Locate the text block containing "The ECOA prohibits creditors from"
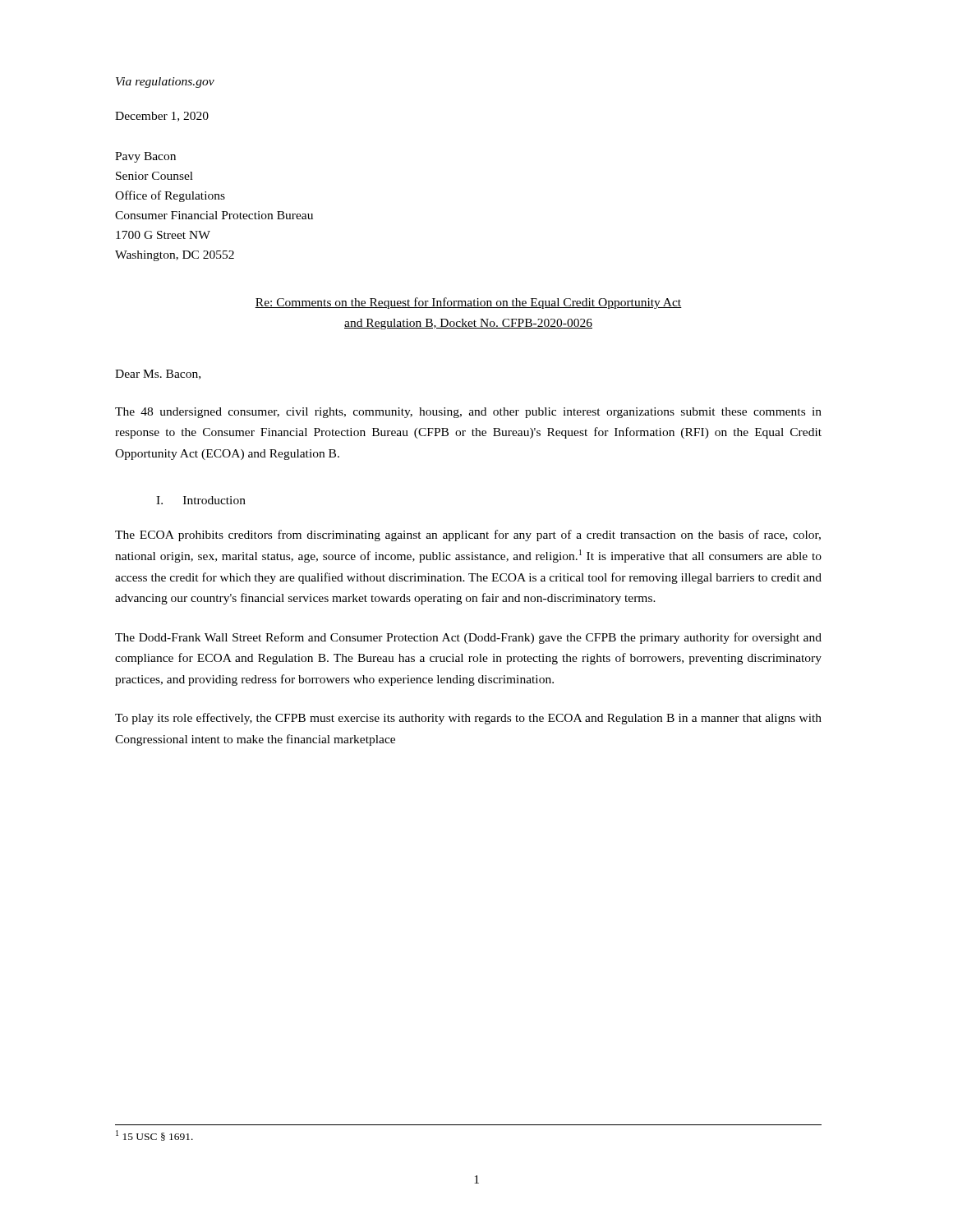Screen dimensions: 1232x953 (x=468, y=566)
